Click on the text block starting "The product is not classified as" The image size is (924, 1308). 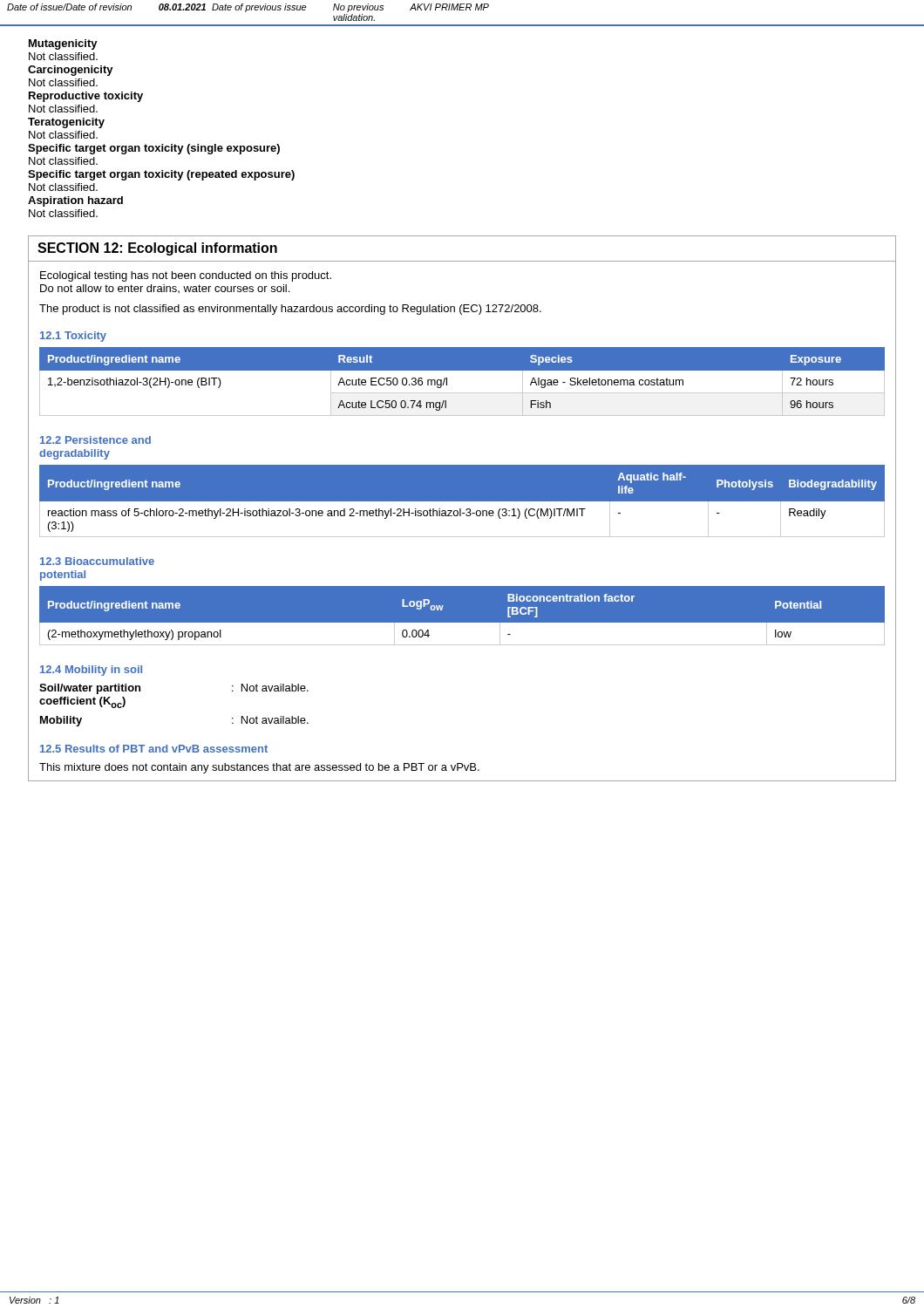291,308
